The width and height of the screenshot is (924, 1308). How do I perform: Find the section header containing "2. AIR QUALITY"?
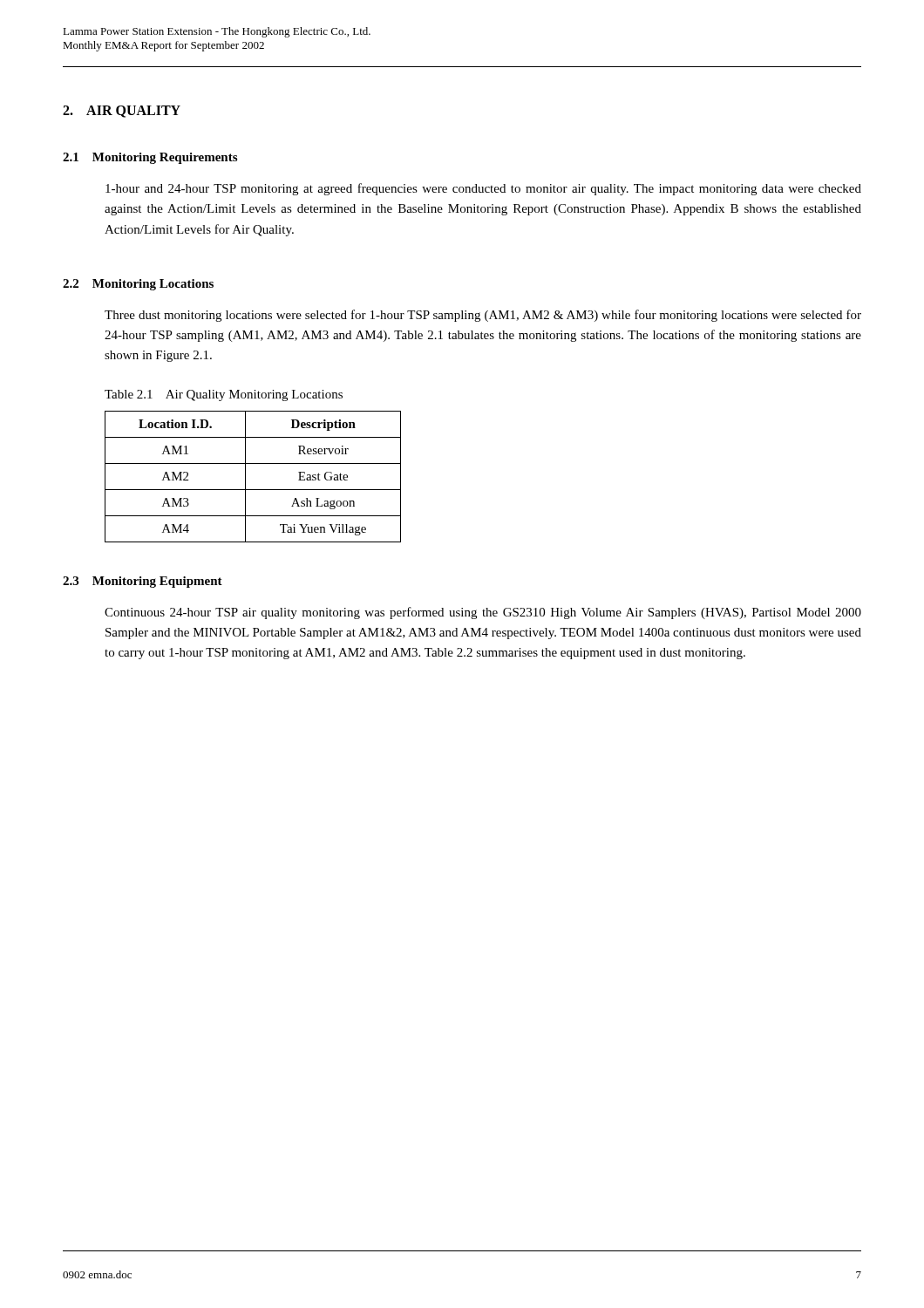pos(122,110)
